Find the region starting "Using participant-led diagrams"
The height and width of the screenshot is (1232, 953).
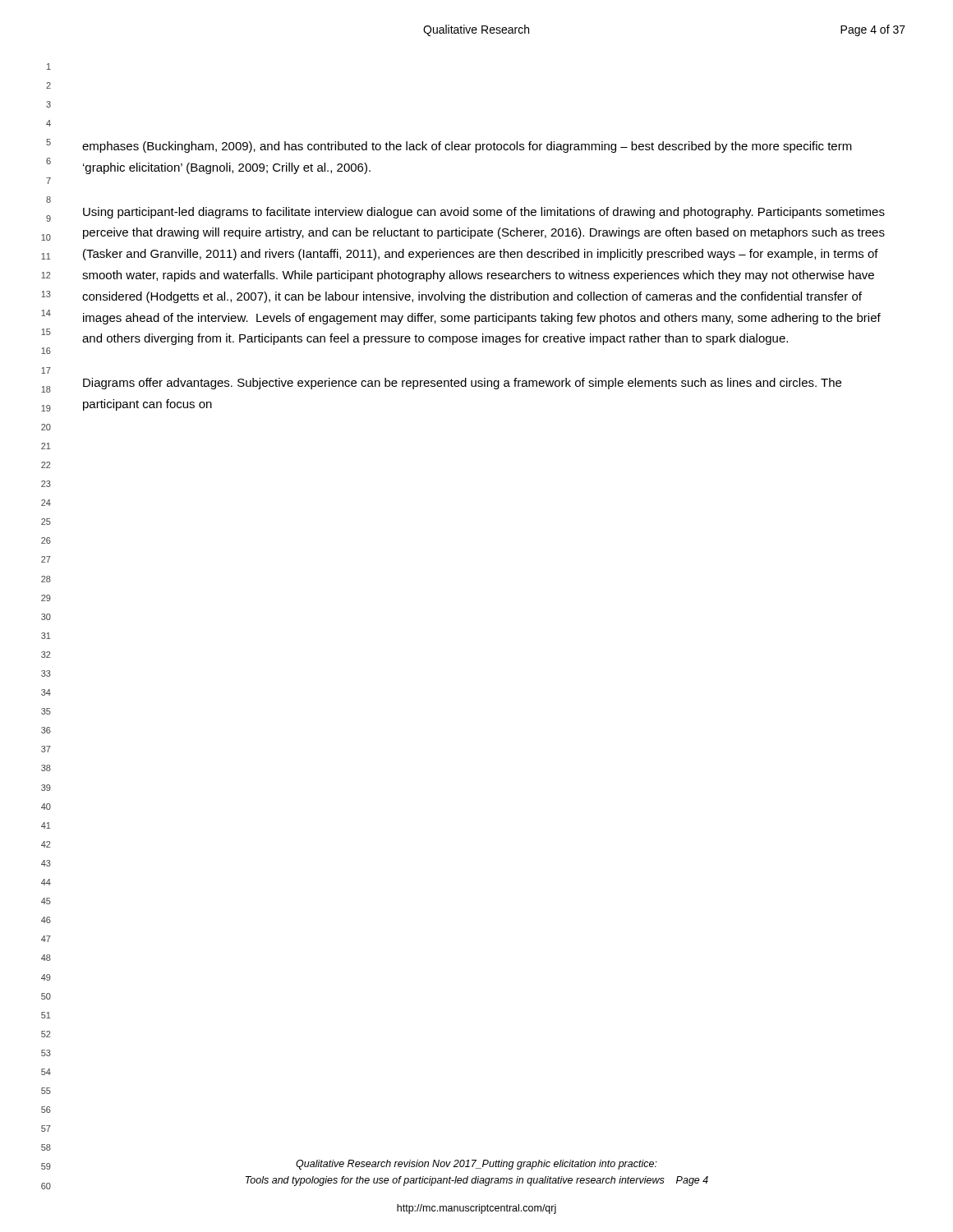point(483,275)
